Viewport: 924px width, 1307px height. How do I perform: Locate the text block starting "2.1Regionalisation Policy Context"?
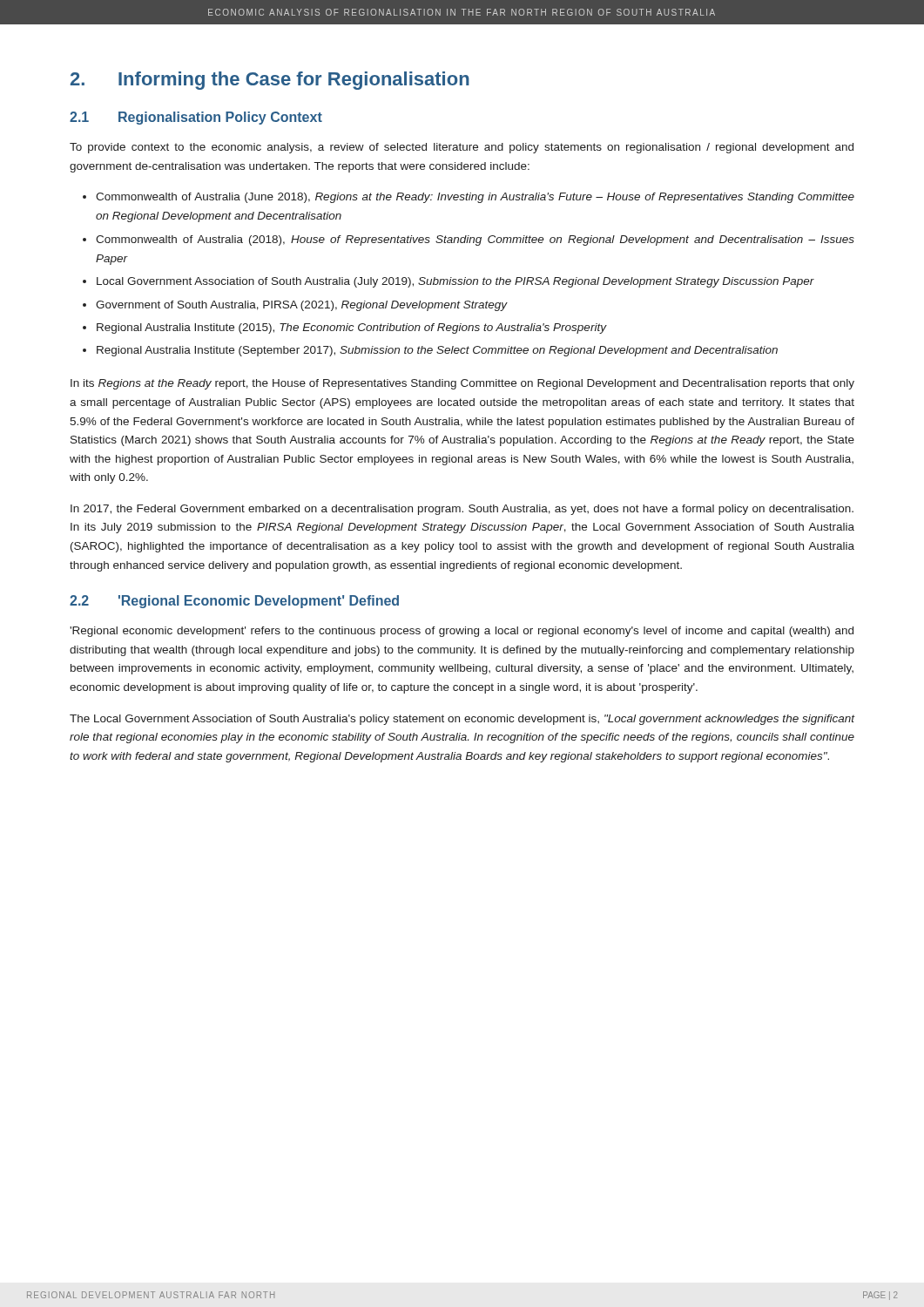pos(196,118)
